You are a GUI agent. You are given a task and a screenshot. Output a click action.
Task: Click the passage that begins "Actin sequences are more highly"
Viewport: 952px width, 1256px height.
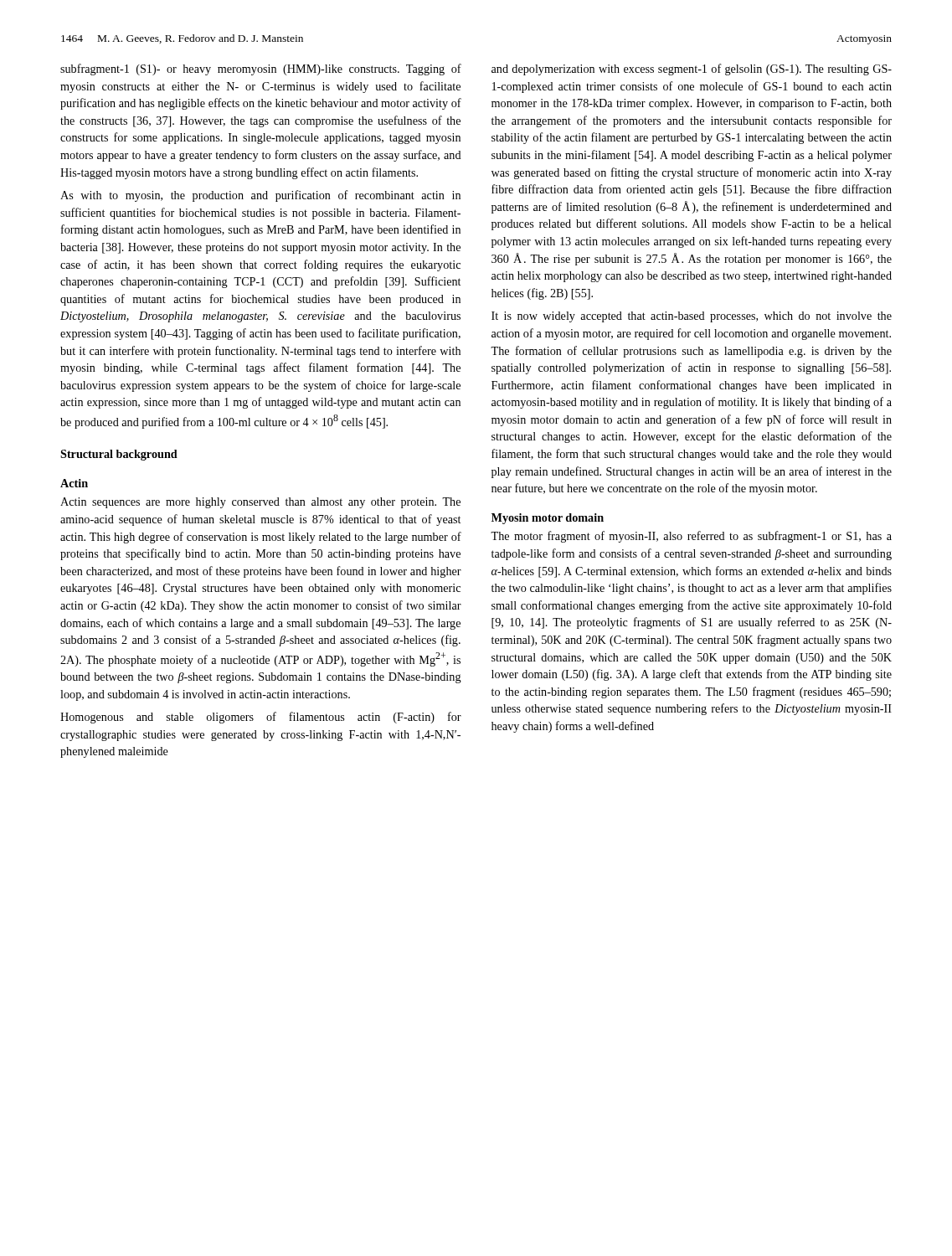click(x=261, y=598)
